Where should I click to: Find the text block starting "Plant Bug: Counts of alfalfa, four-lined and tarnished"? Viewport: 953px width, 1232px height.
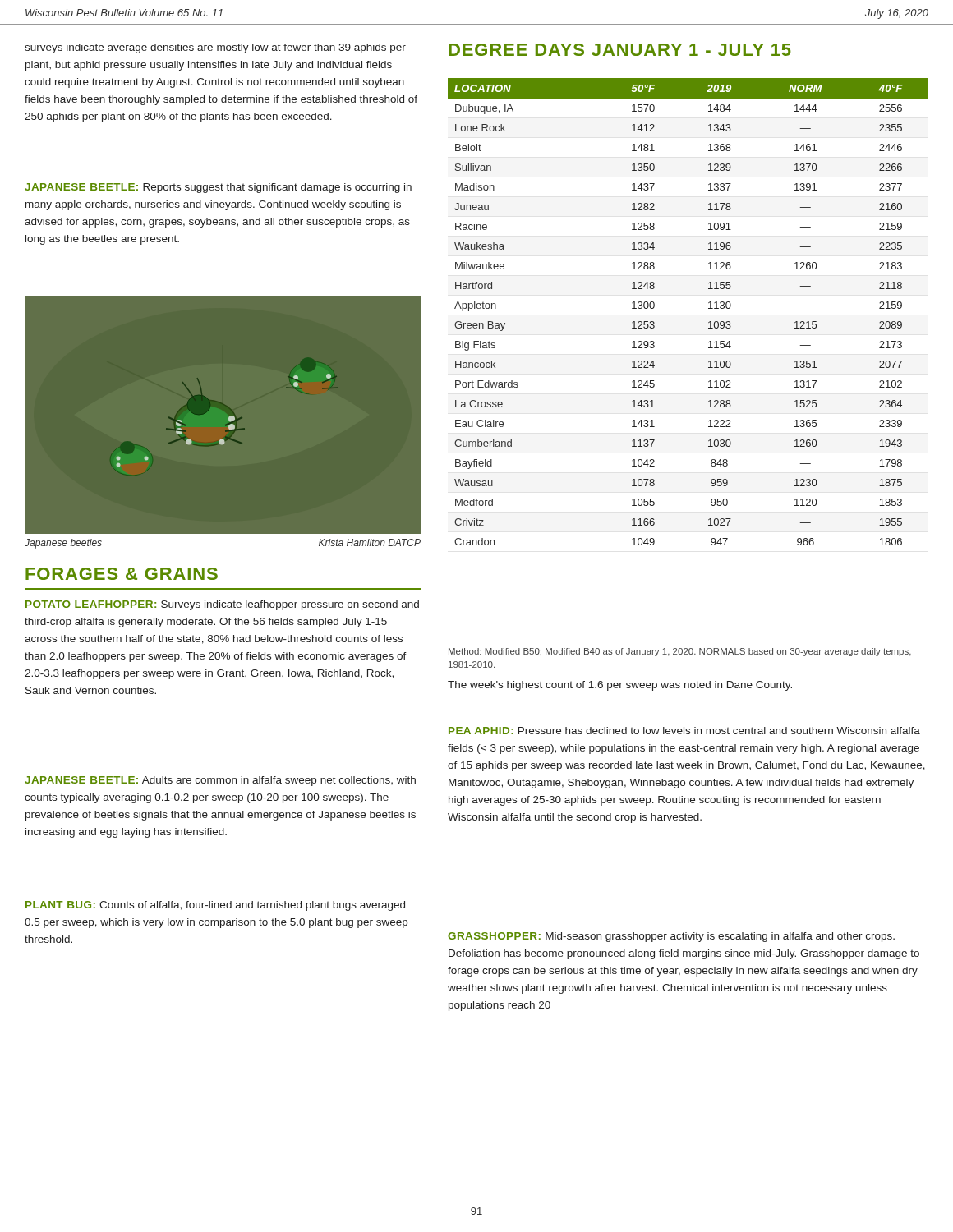coord(216,922)
